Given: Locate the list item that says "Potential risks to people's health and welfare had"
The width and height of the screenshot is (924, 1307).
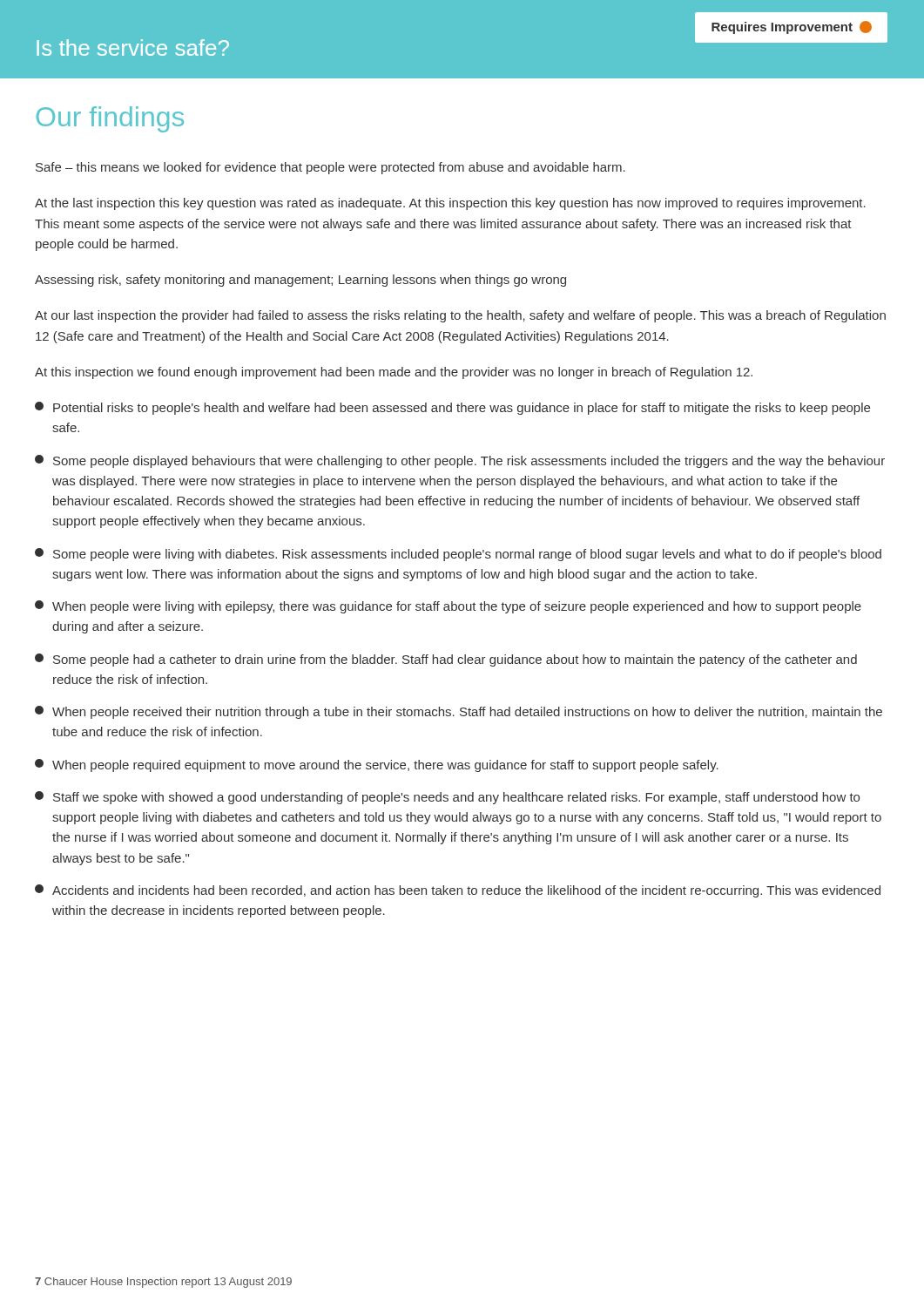Looking at the screenshot, I should point(462,418).
